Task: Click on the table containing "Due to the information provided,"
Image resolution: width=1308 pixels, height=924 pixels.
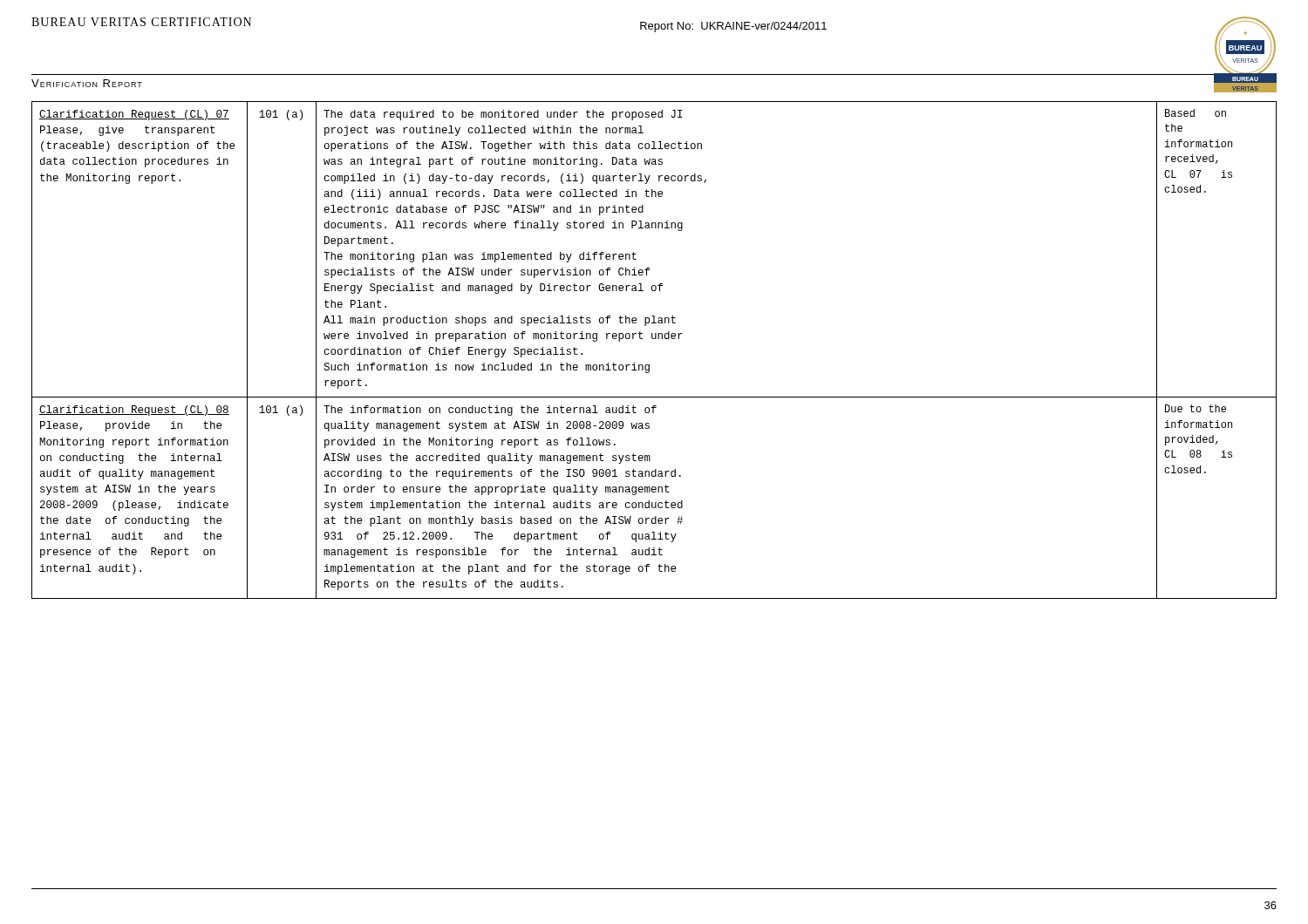Action: (x=654, y=350)
